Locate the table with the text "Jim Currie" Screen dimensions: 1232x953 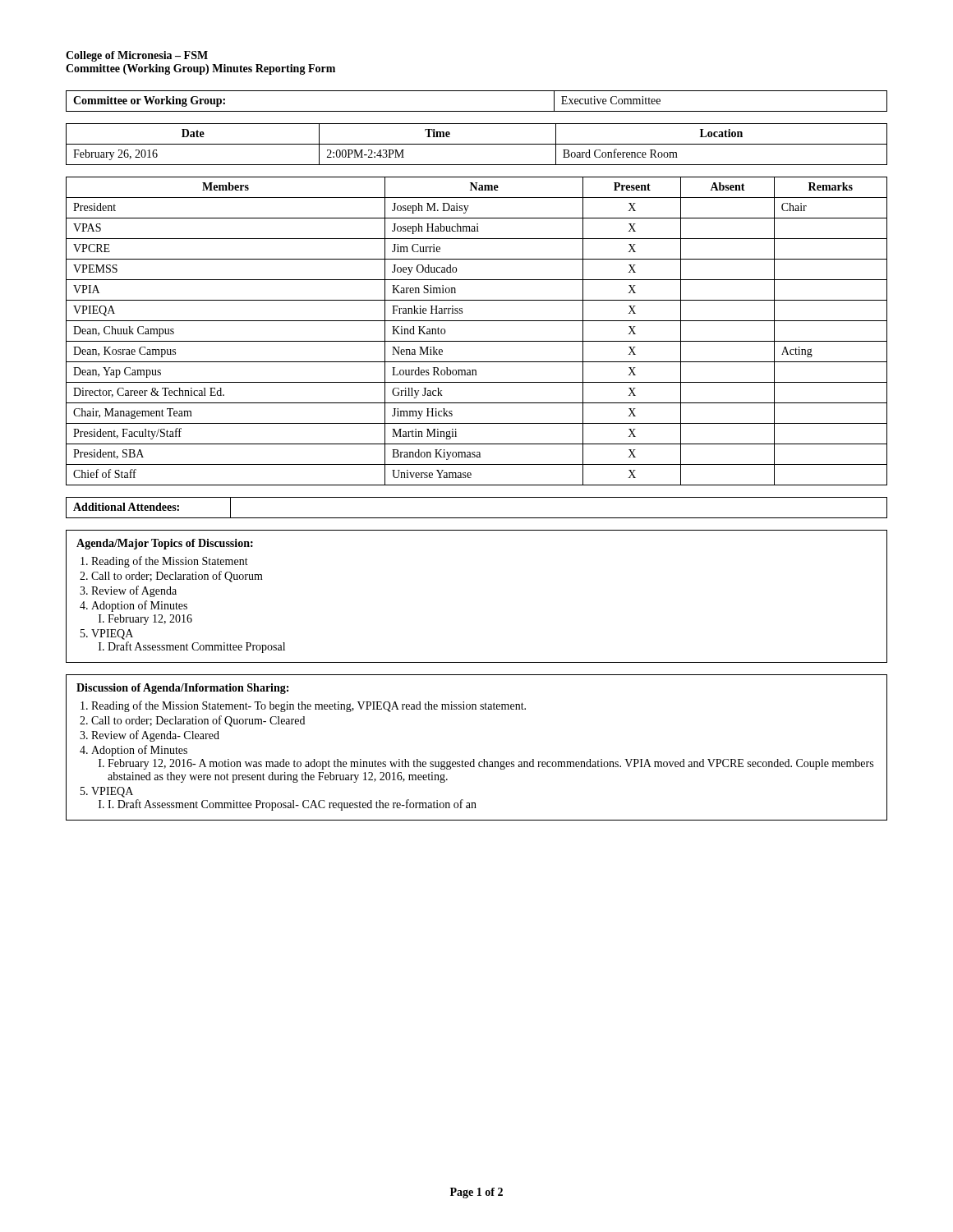(x=476, y=331)
